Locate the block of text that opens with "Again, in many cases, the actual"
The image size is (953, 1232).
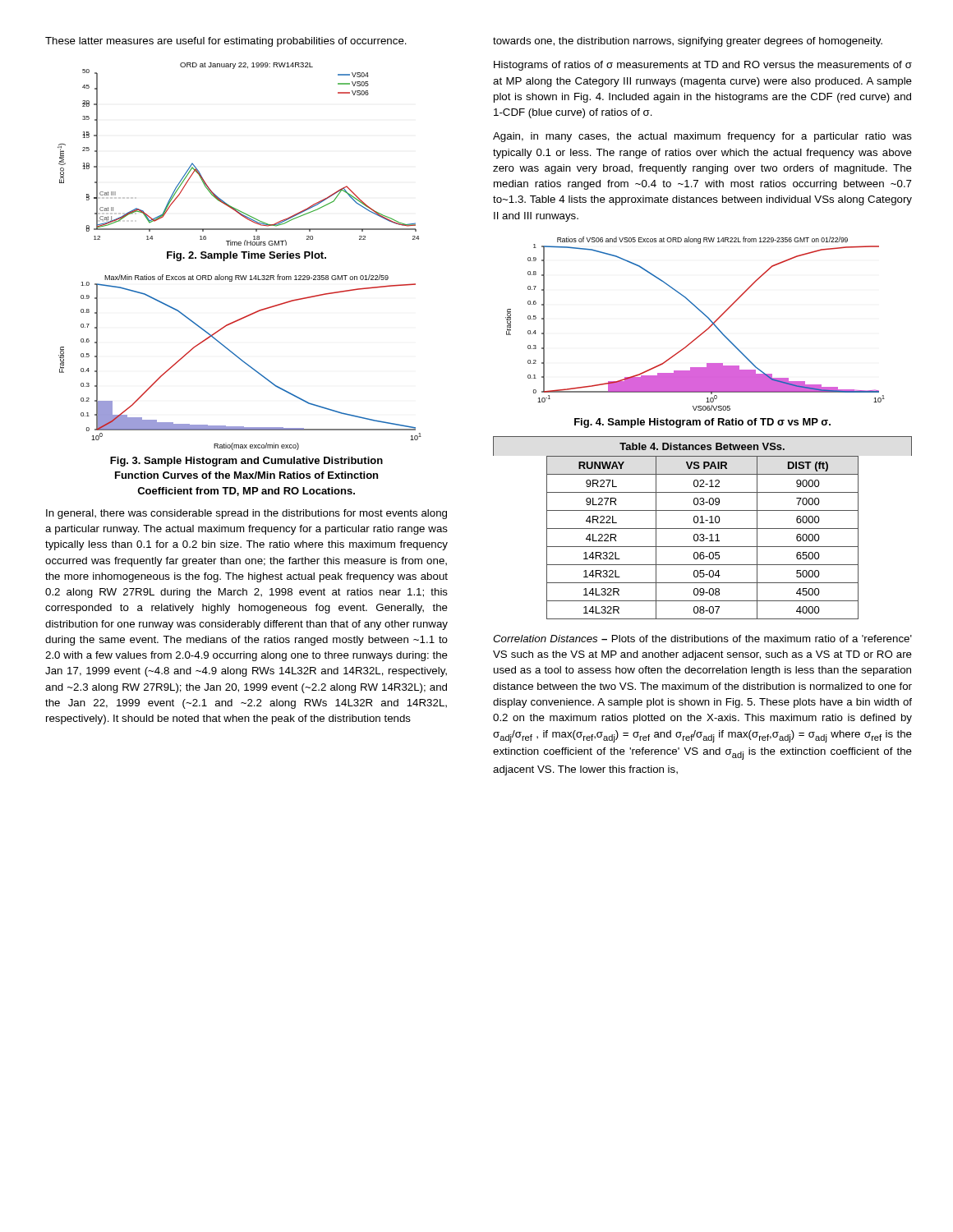pyautogui.click(x=702, y=176)
